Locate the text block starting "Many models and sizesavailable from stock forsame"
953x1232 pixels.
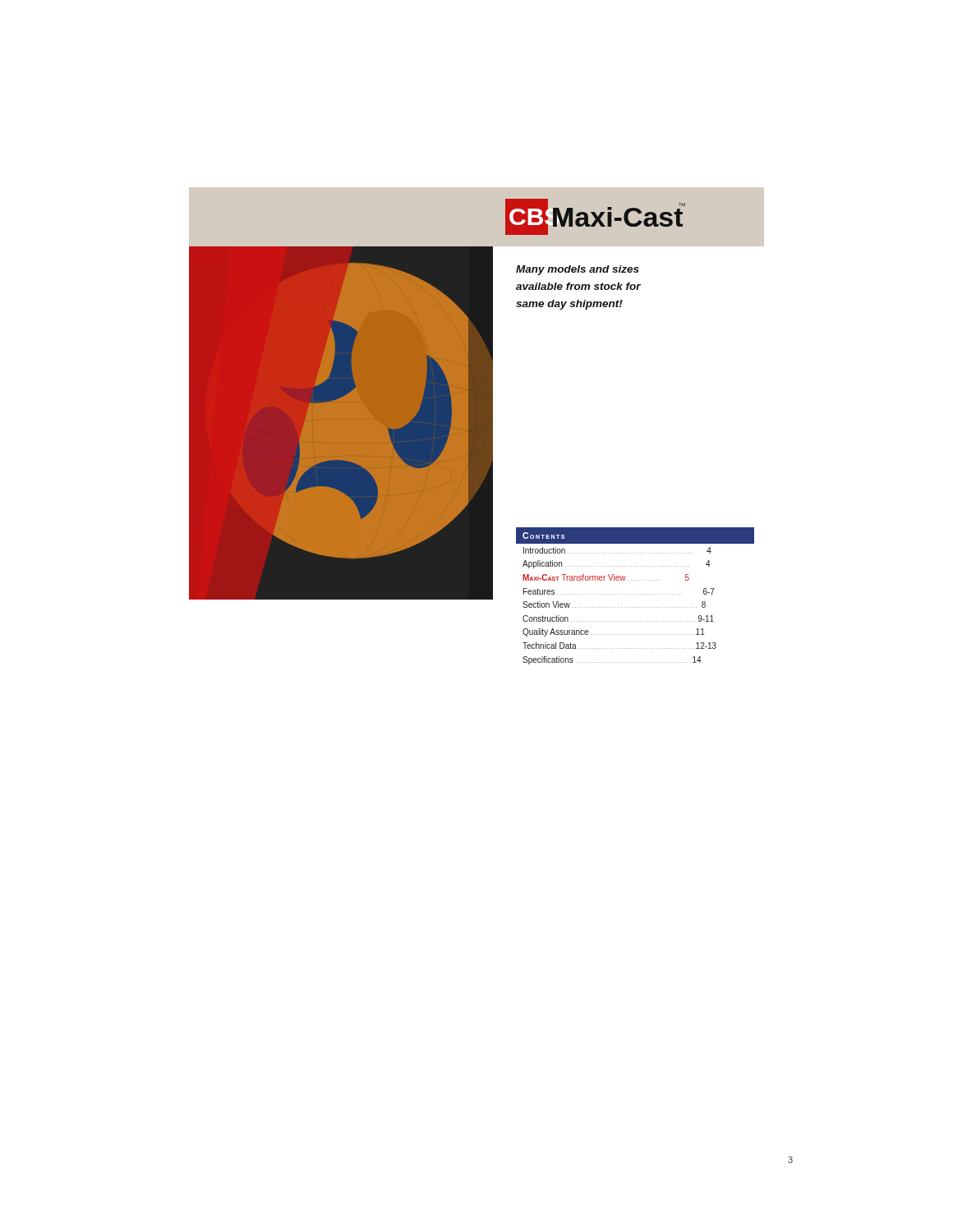pyautogui.click(x=626, y=287)
